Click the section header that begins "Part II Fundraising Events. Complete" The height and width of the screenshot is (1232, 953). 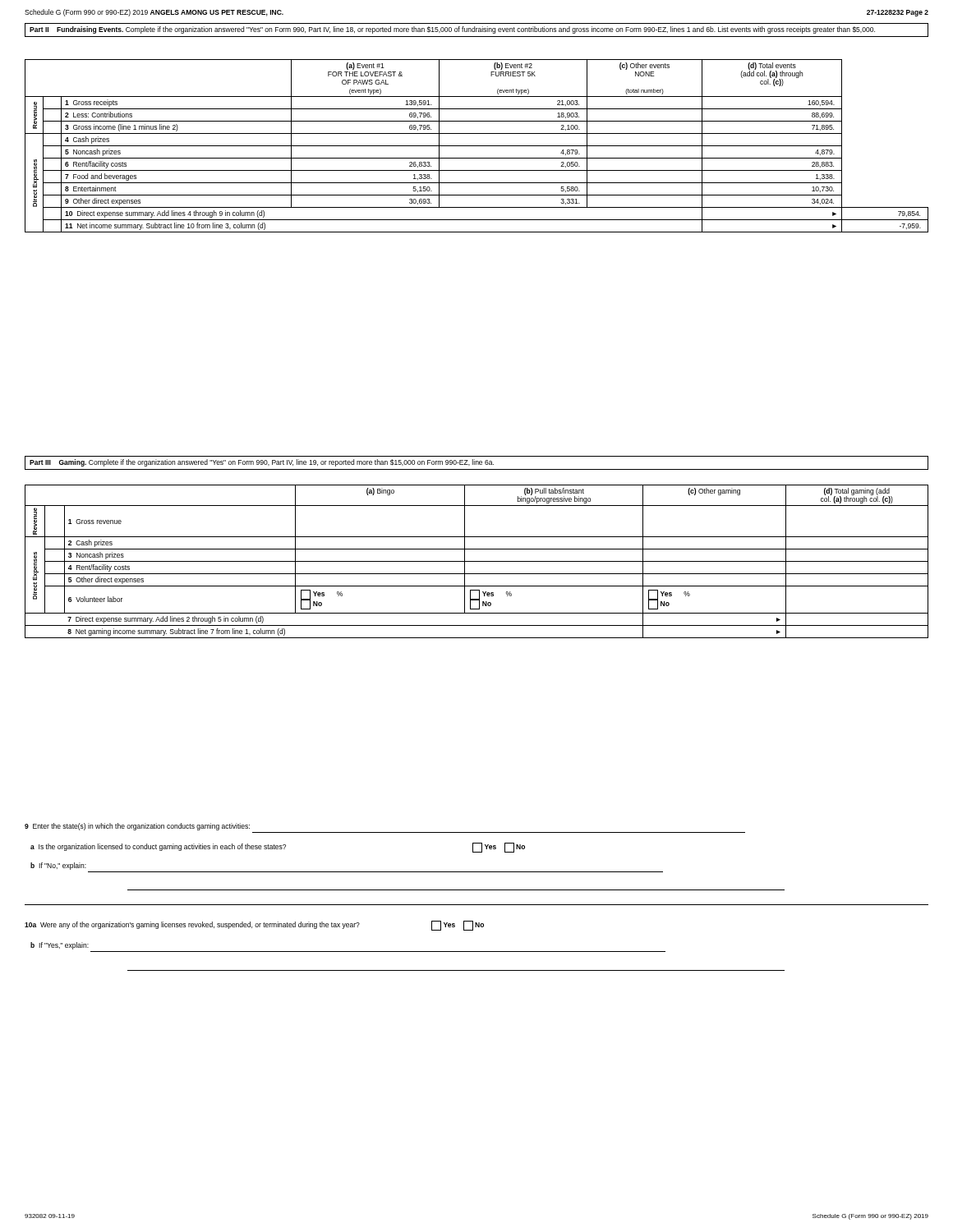453,30
